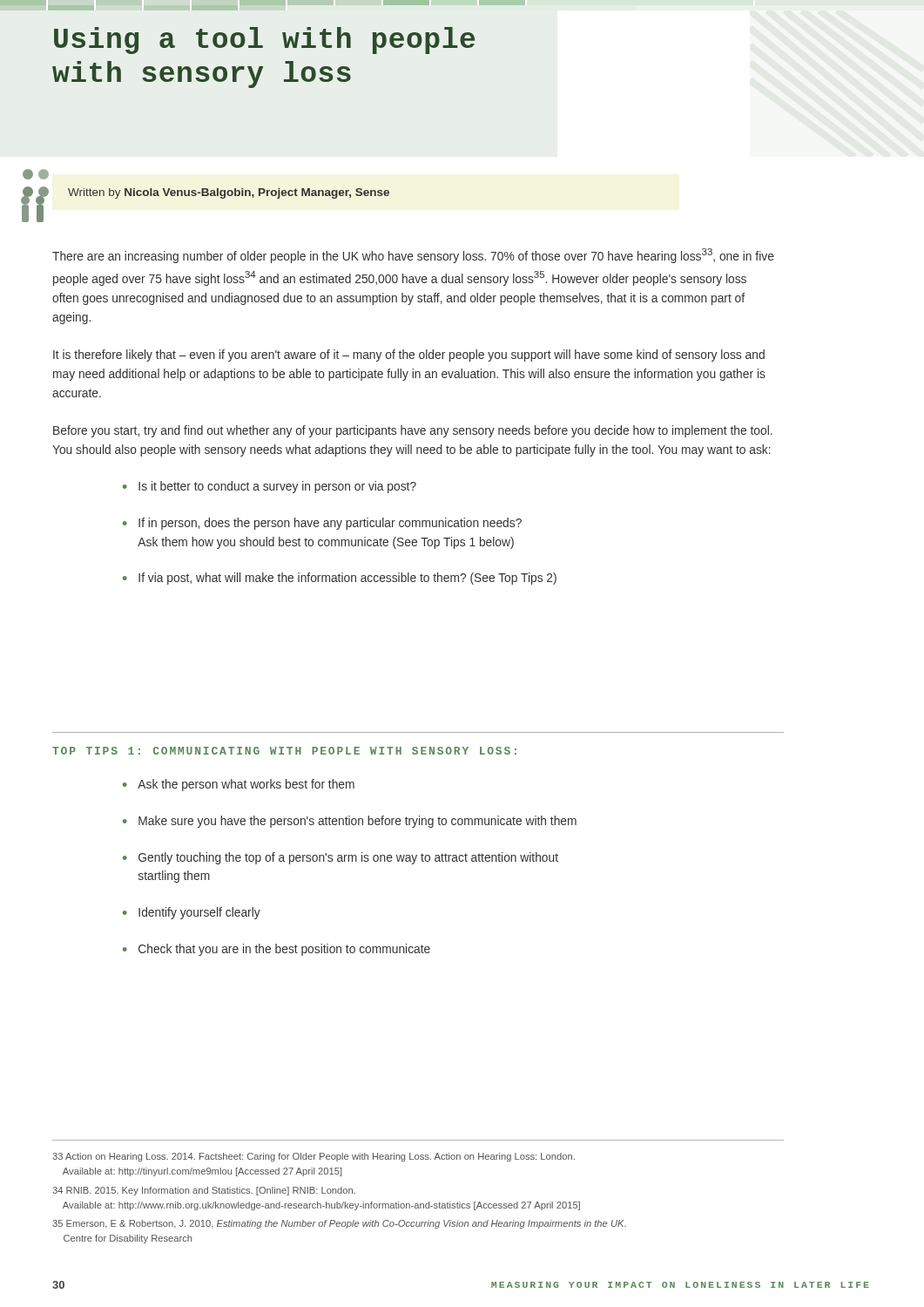The height and width of the screenshot is (1307, 924).
Task: Find the block on this page that starts "34 RNIB. 2015. Key"
Action: (316, 1197)
